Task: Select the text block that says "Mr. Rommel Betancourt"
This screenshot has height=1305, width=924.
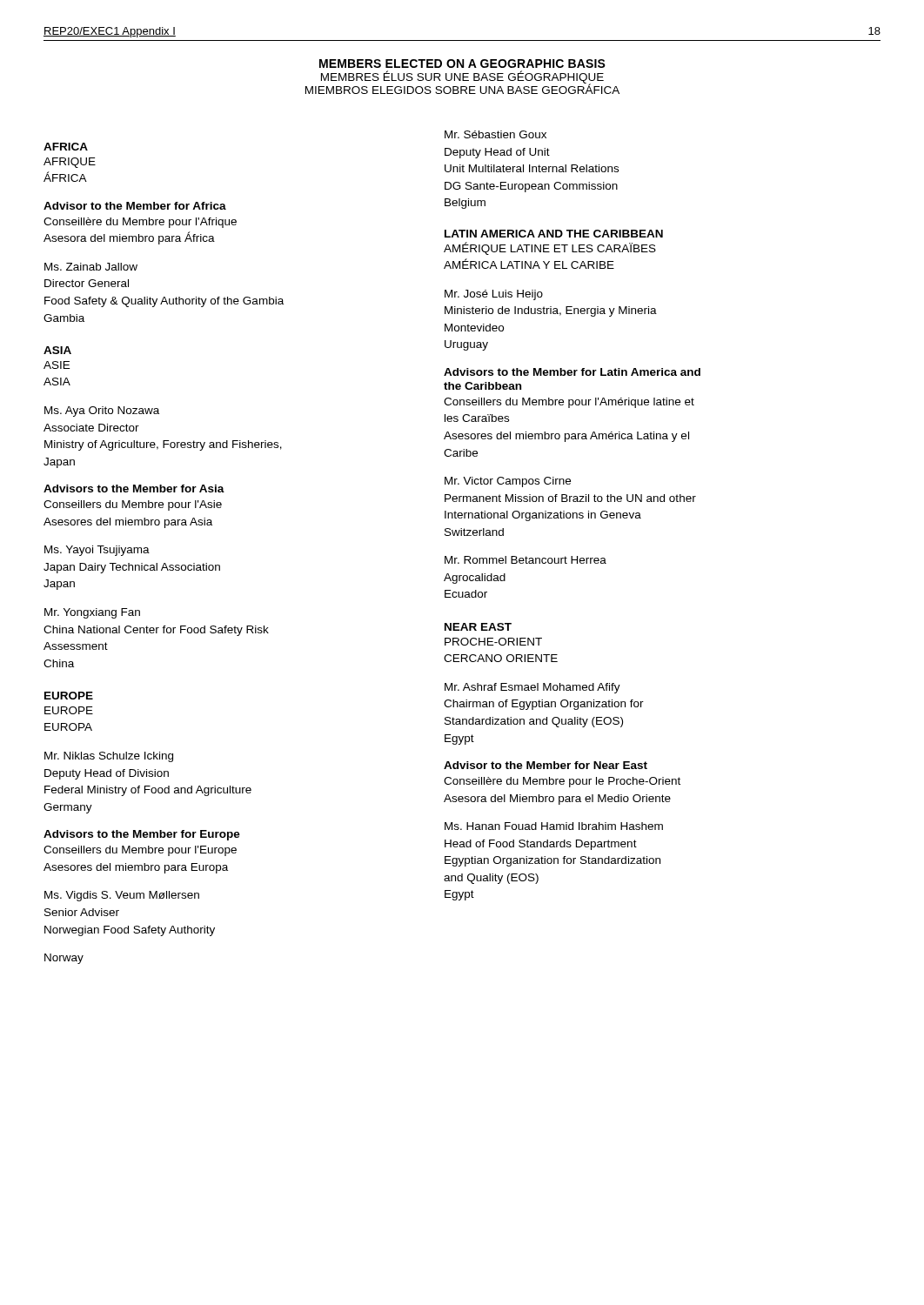Action: coord(526,560)
